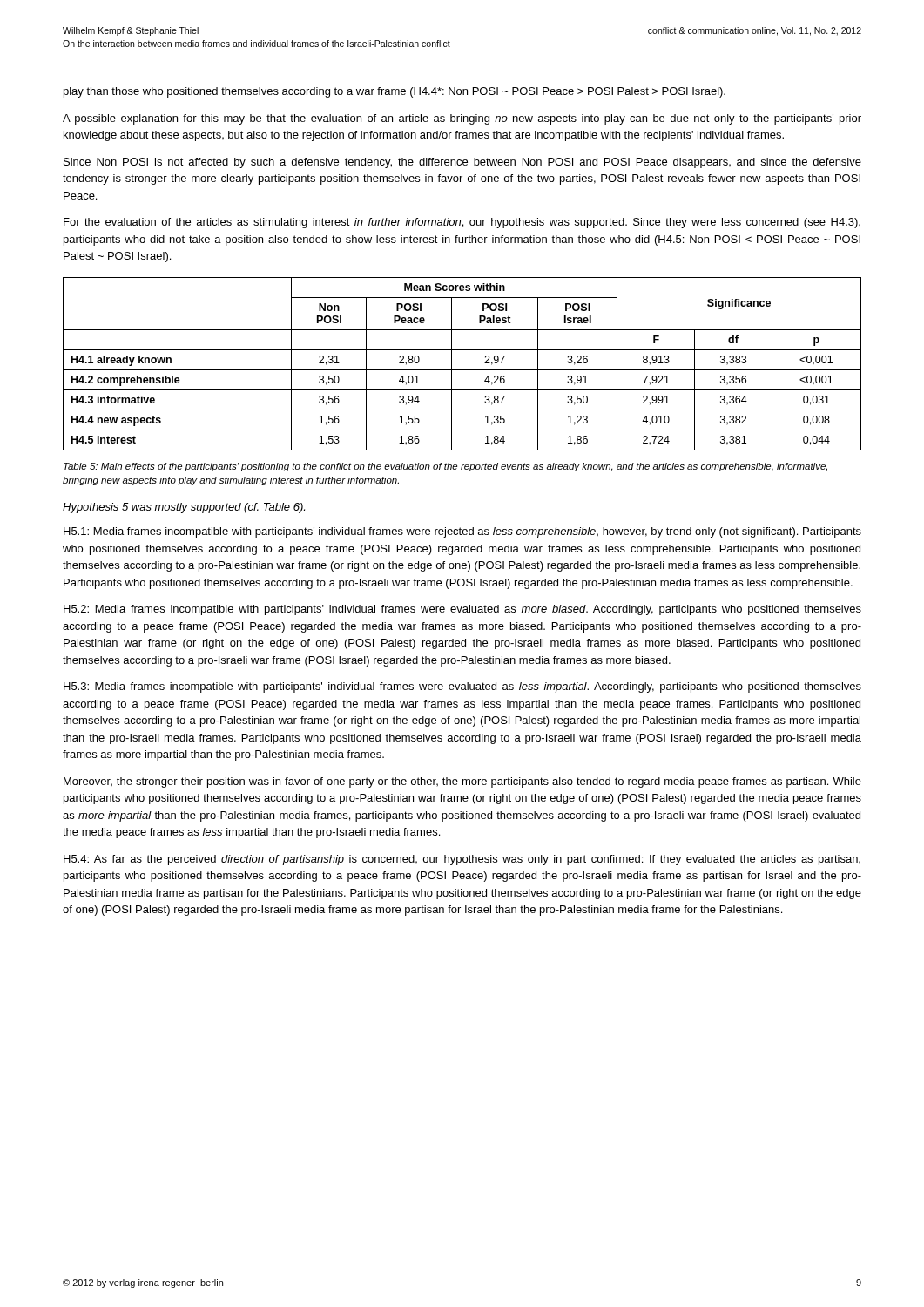This screenshot has width=924, height=1307.
Task: Select the element starting "For the evaluation of the articles as"
Action: (462, 239)
